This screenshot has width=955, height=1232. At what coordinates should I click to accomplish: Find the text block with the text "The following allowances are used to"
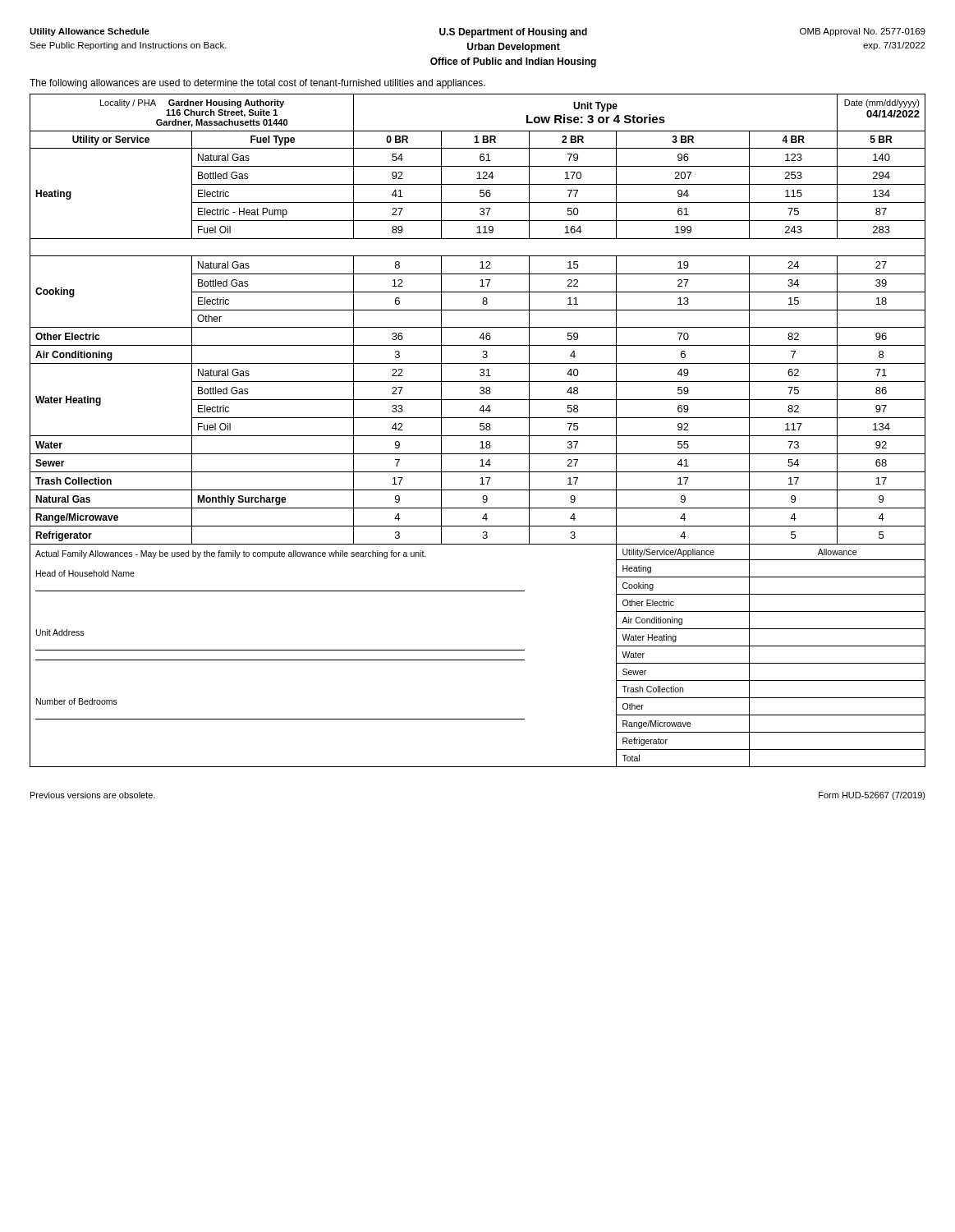[x=258, y=83]
